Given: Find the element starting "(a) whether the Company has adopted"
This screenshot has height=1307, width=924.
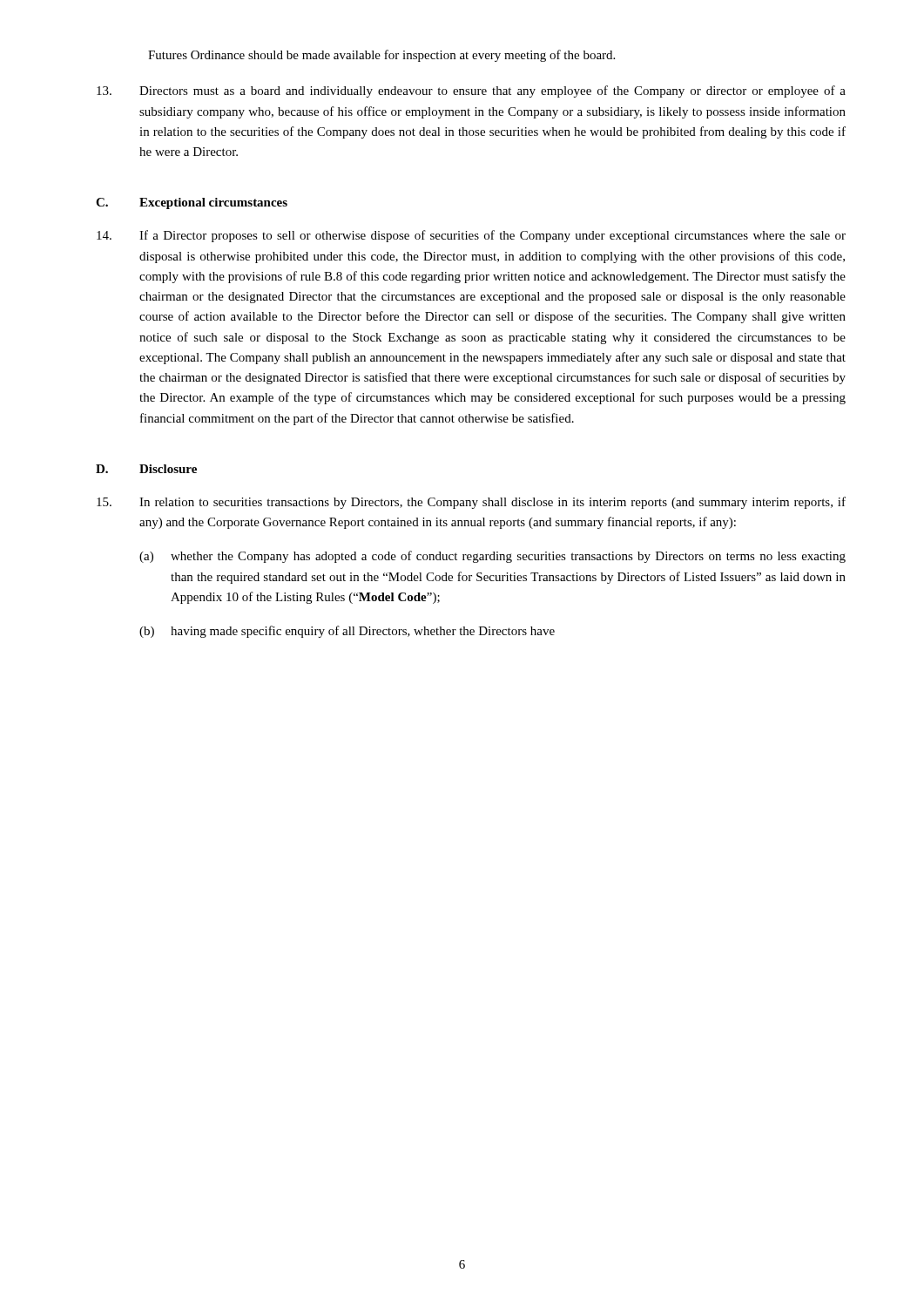Looking at the screenshot, I should click(x=492, y=577).
